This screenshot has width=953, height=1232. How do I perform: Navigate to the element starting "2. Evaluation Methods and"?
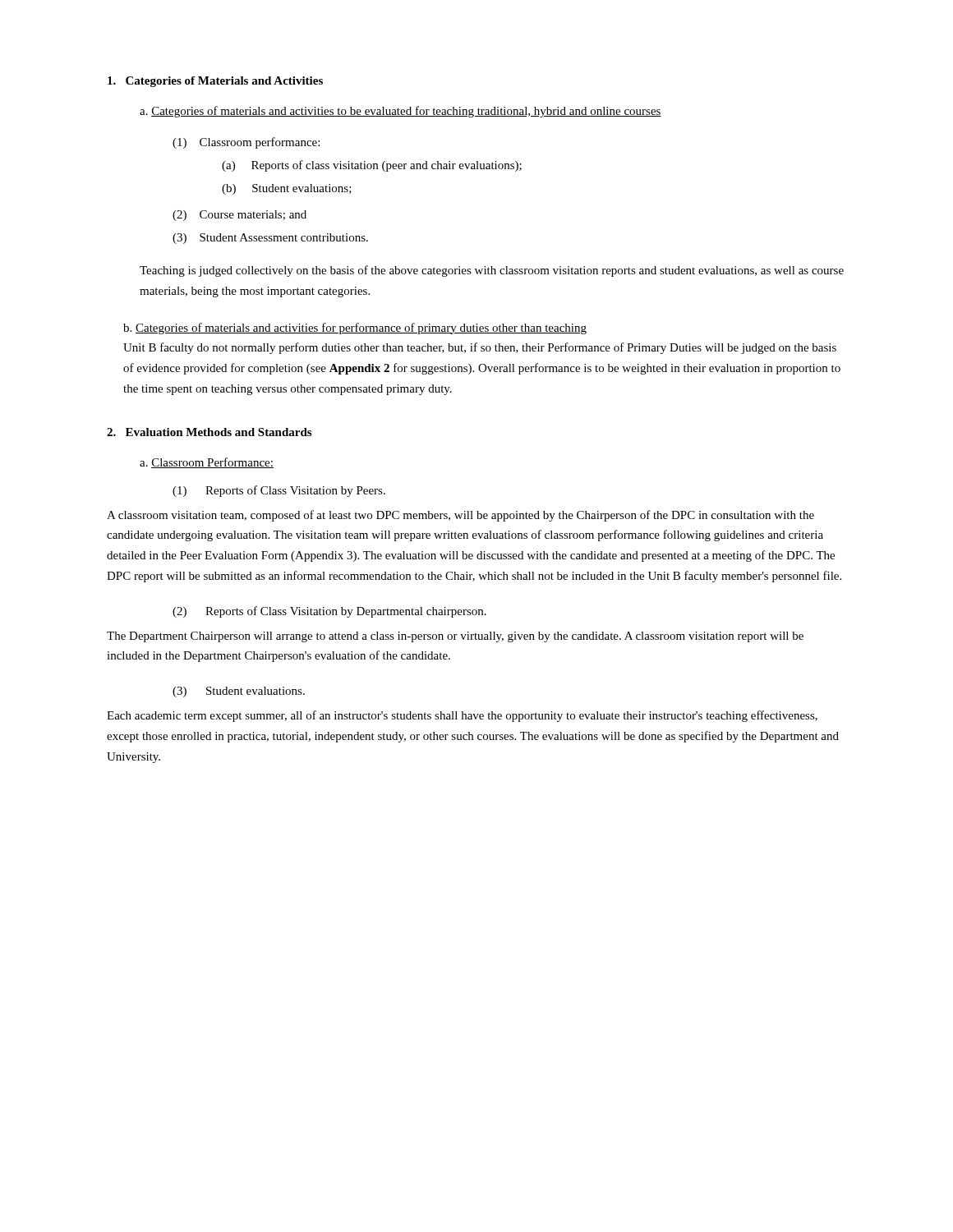tap(209, 432)
